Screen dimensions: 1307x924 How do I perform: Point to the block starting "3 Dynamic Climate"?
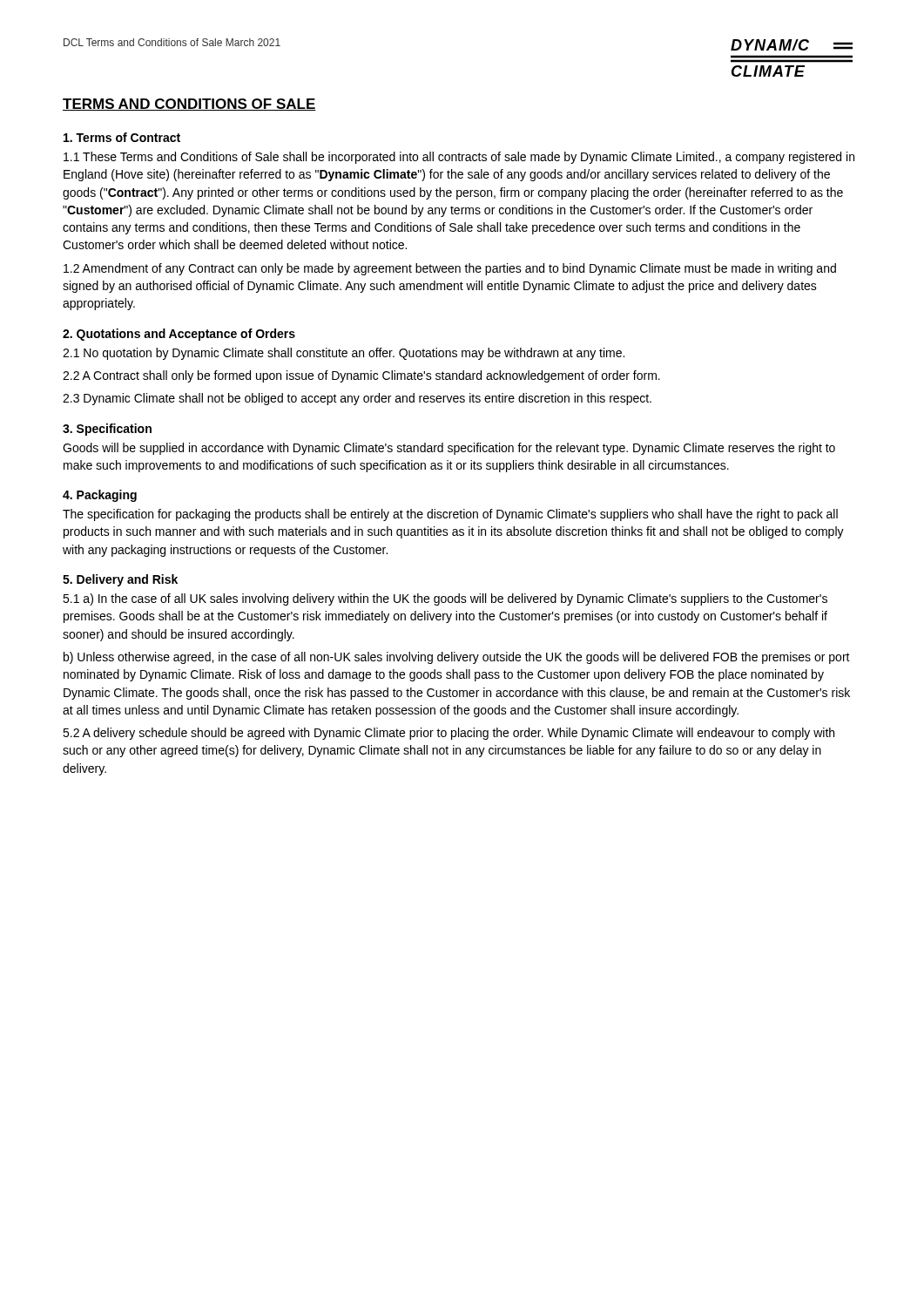(x=358, y=398)
